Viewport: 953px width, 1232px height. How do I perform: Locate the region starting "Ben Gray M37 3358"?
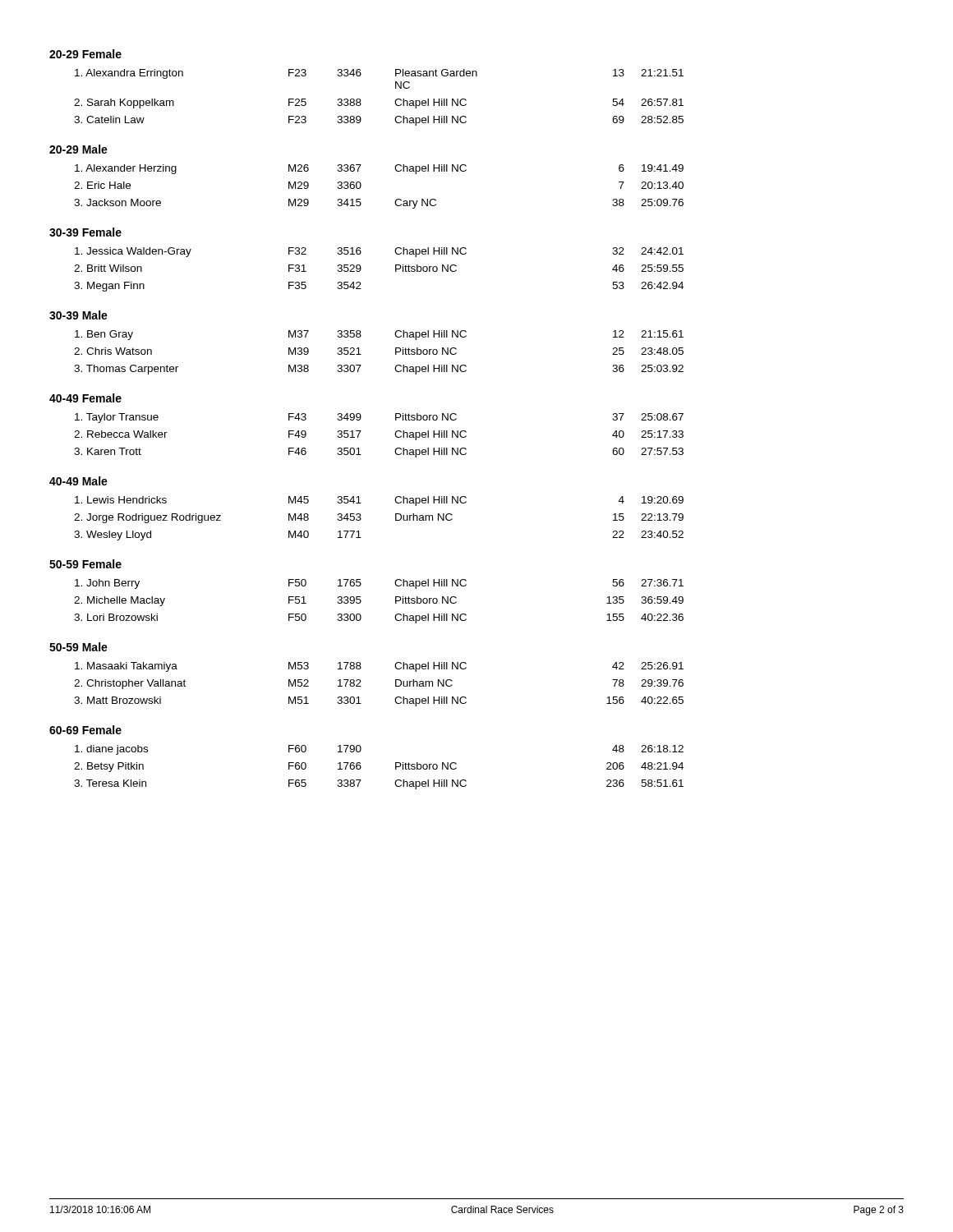coord(386,334)
